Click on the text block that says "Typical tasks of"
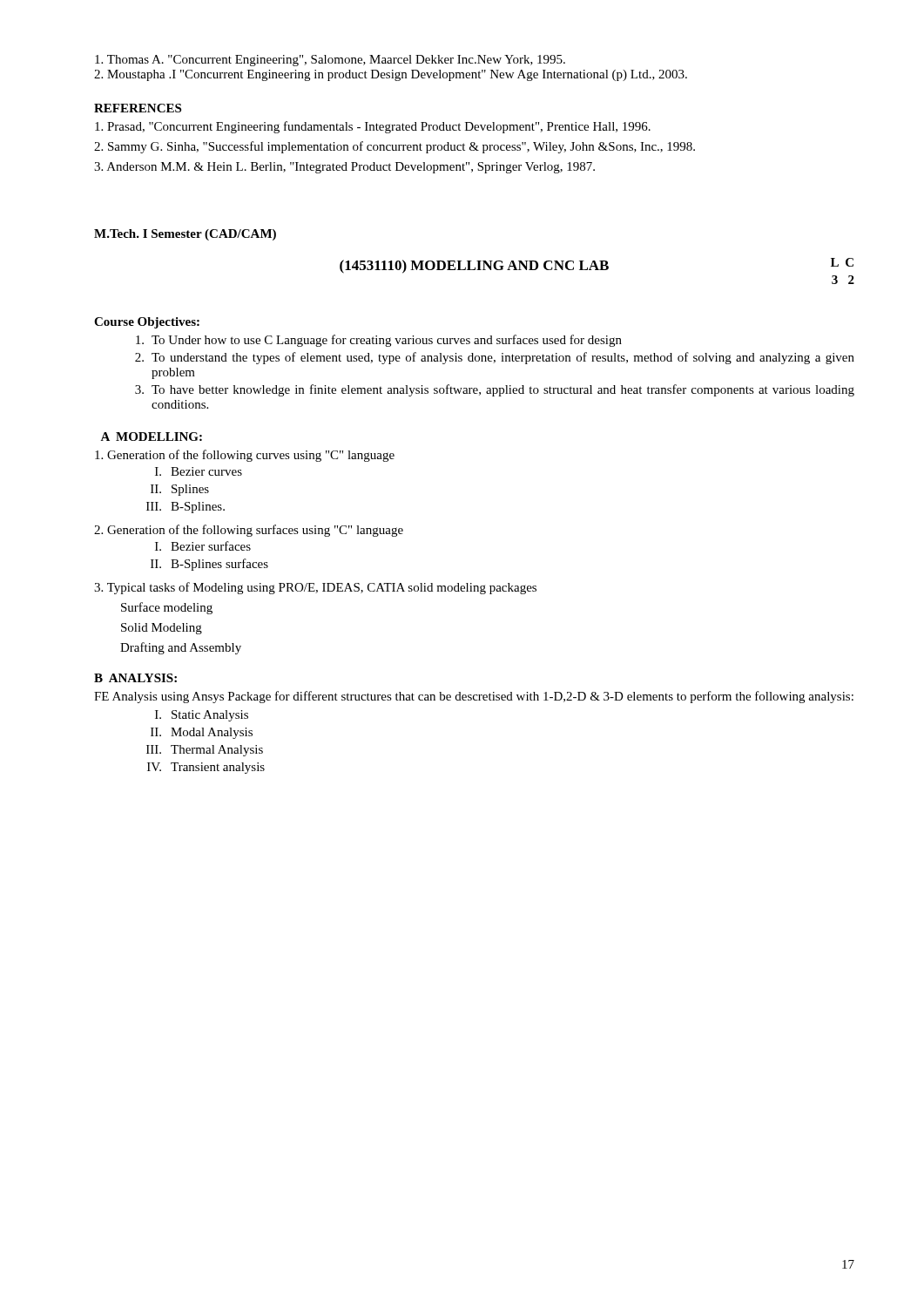The width and height of the screenshot is (924, 1307). (x=316, y=587)
